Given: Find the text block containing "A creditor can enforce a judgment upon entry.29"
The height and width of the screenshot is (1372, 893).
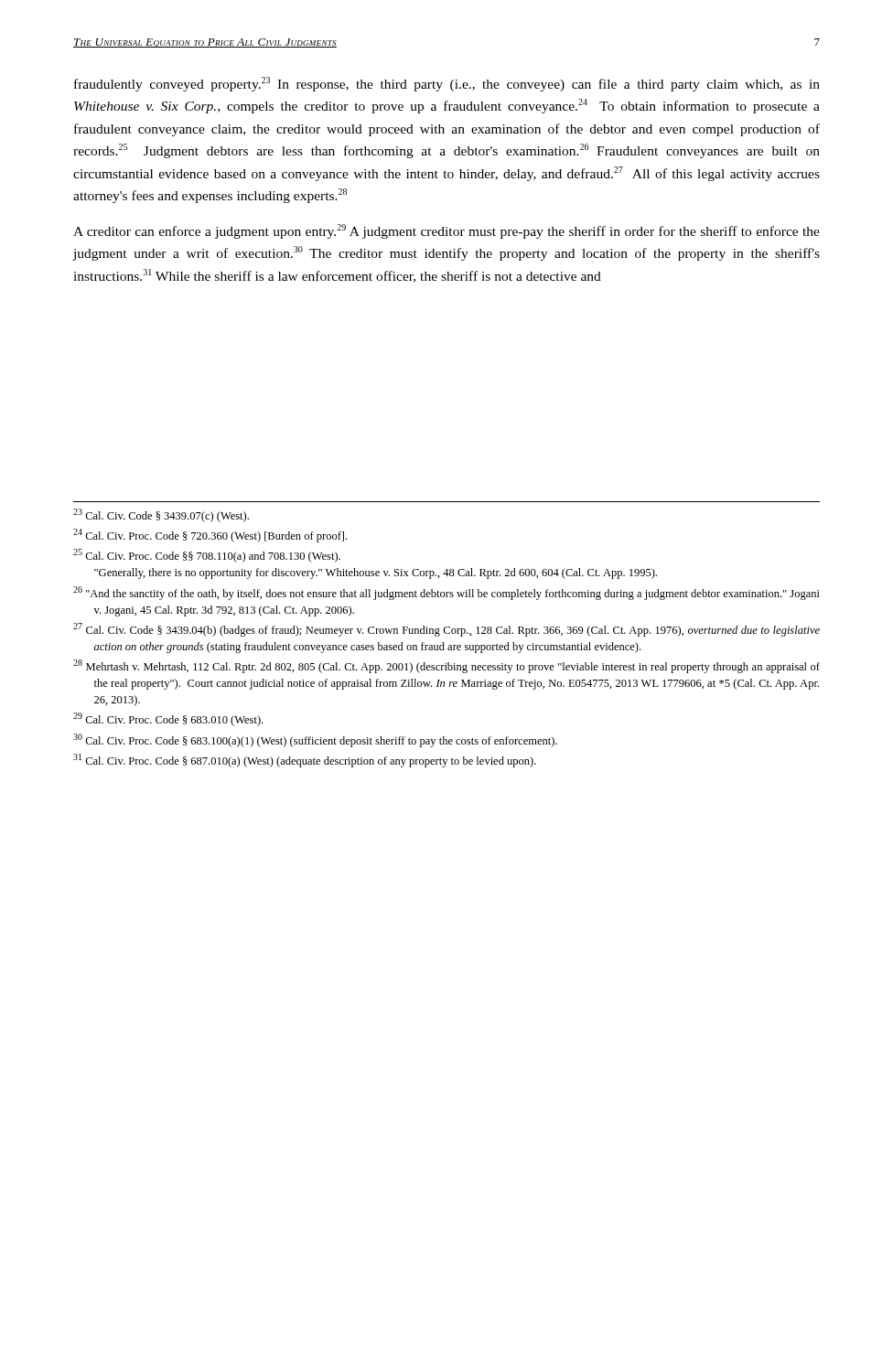Looking at the screenshot, I should 446,254.
